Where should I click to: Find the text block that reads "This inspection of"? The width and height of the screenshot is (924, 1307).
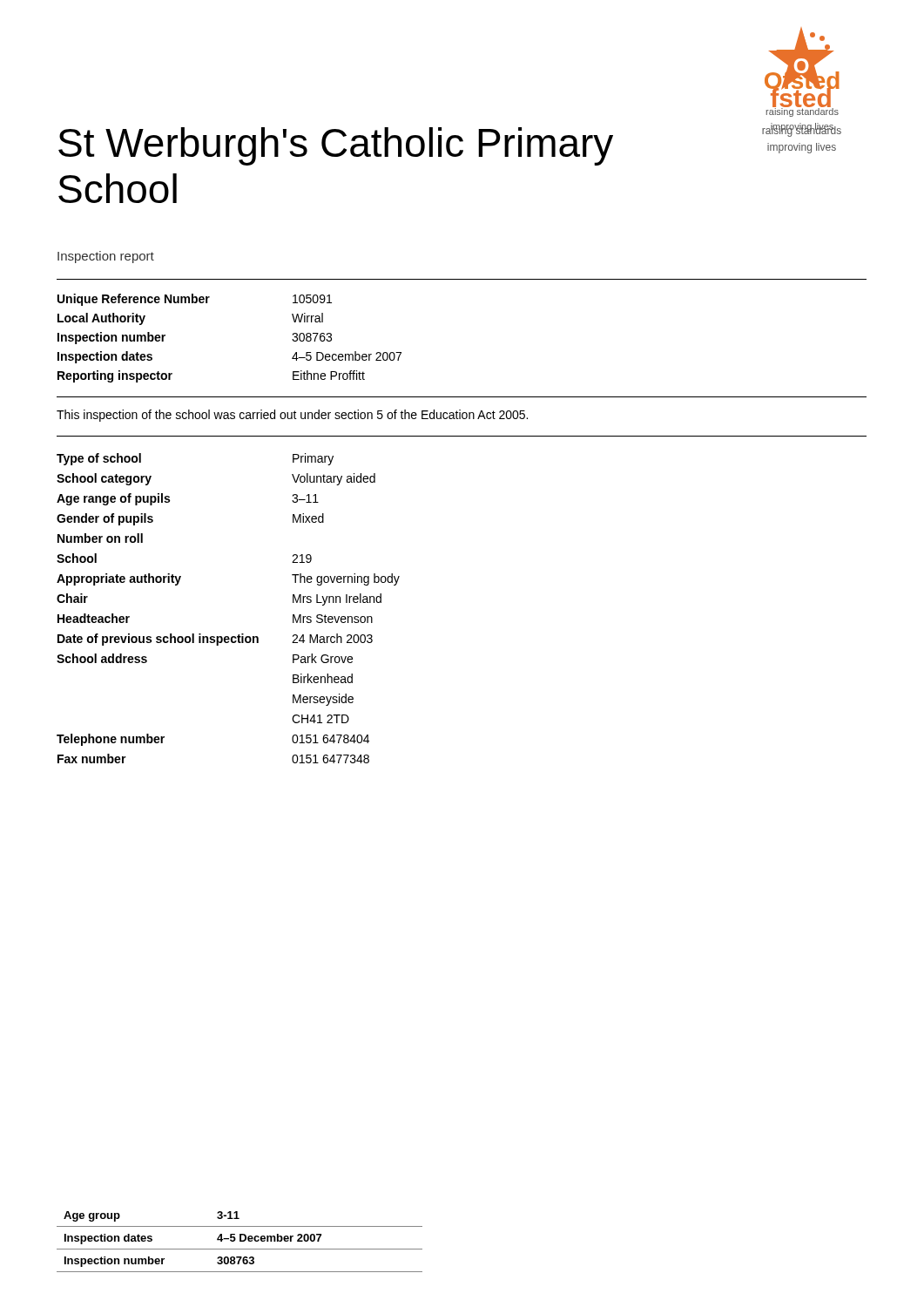(293, 415)
